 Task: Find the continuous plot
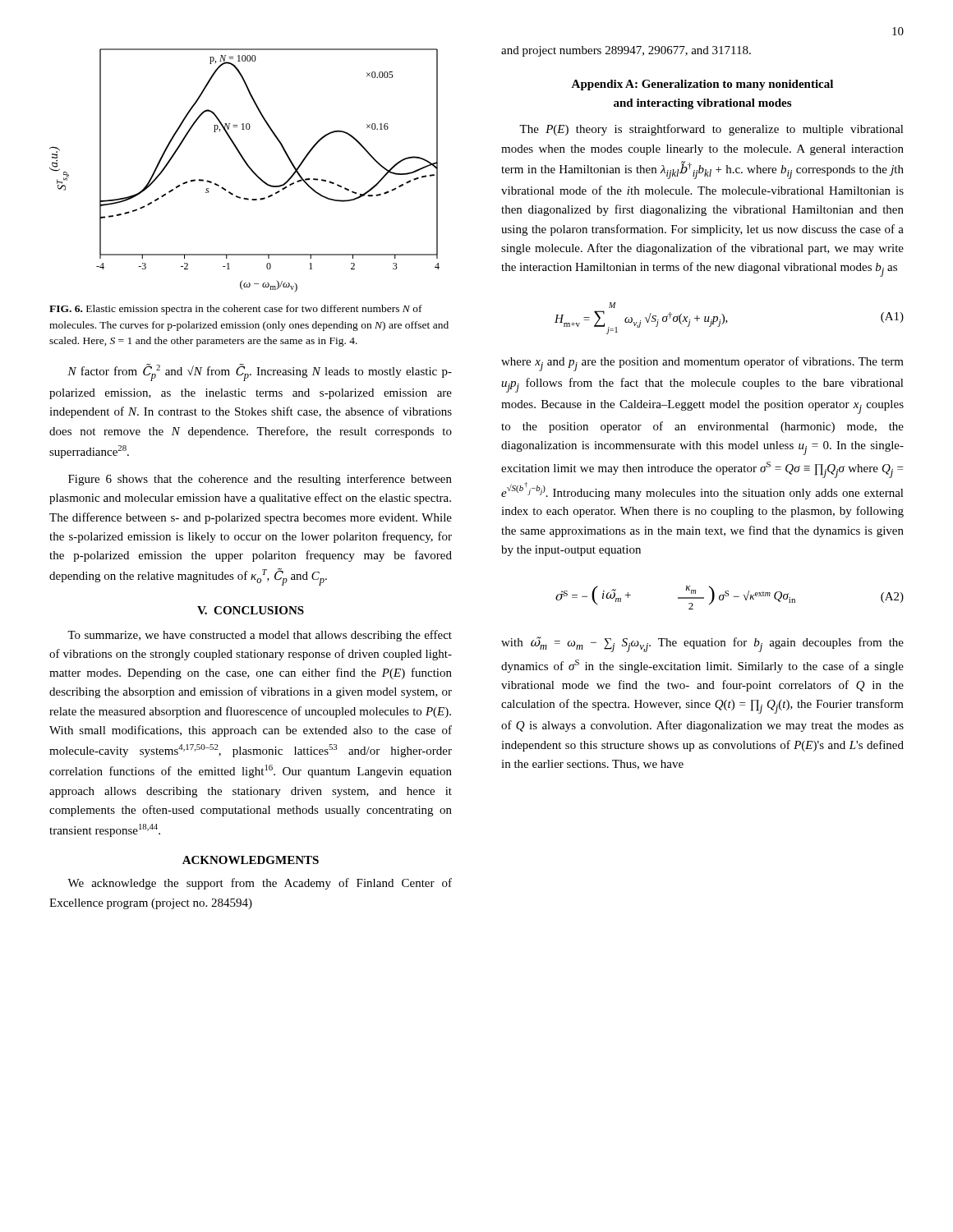251,168
